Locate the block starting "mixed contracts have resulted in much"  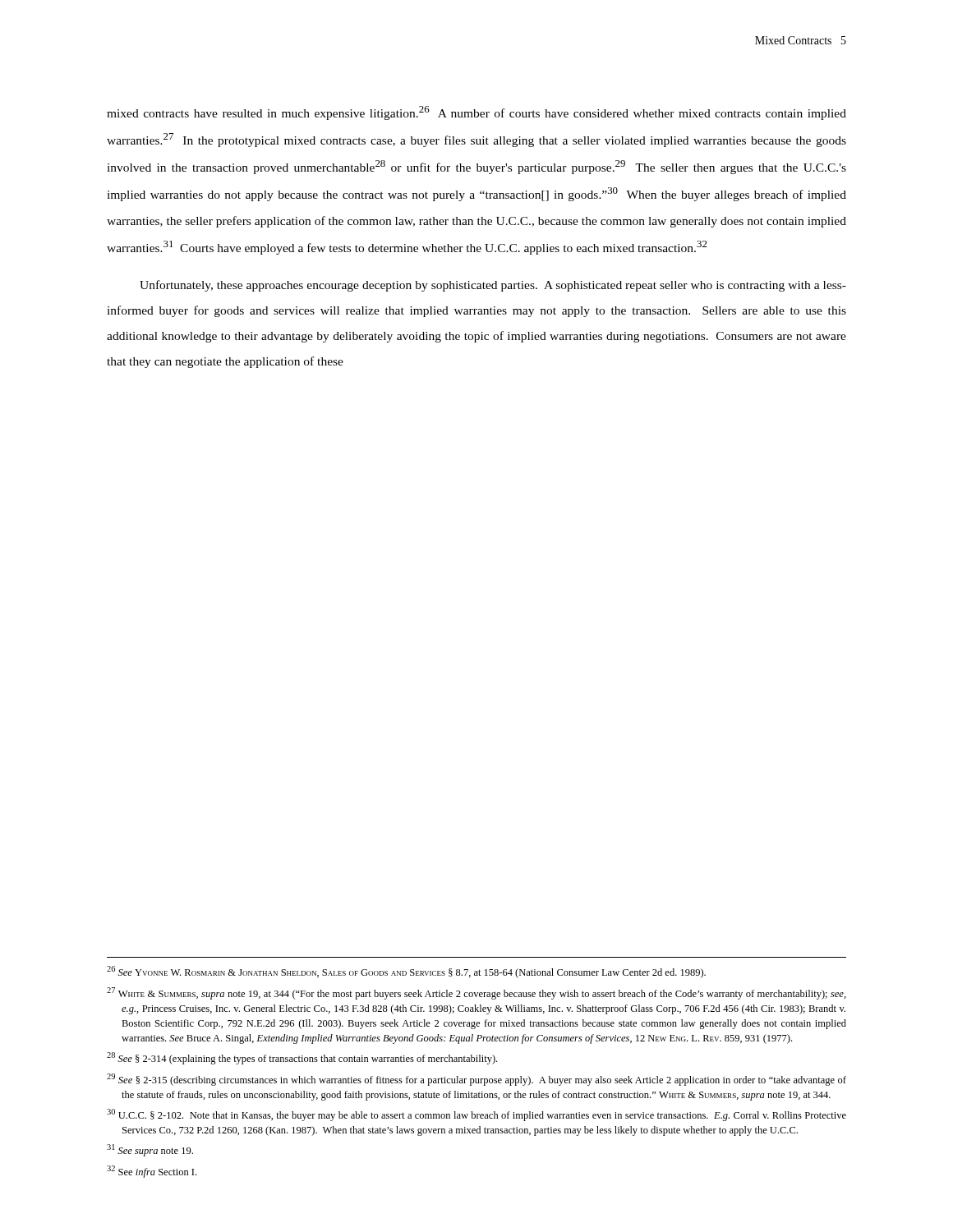(476, 179)
